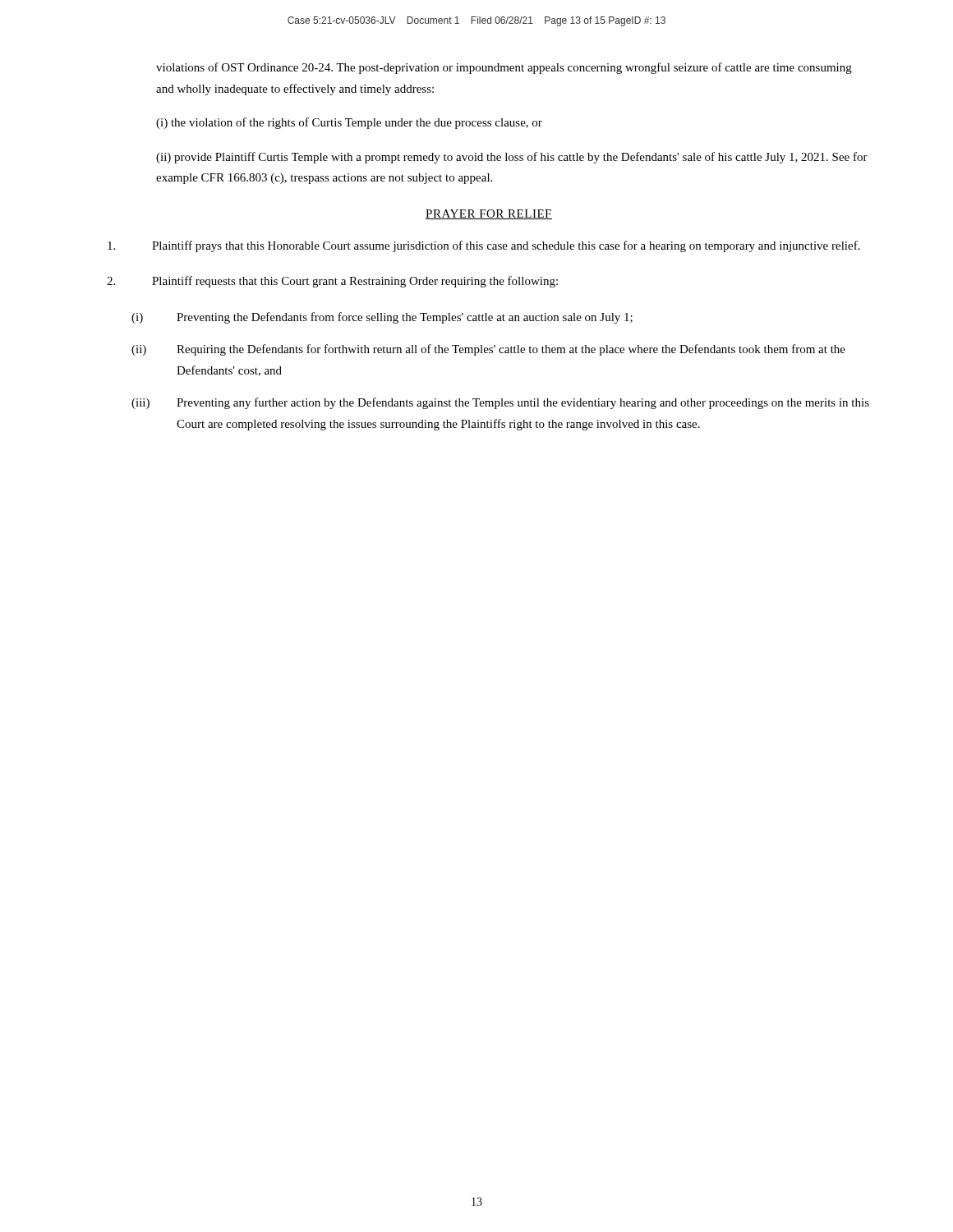
Task: Locate the region starting "PRAYER FOR RELIEF"
Action: tap(489, 213)
